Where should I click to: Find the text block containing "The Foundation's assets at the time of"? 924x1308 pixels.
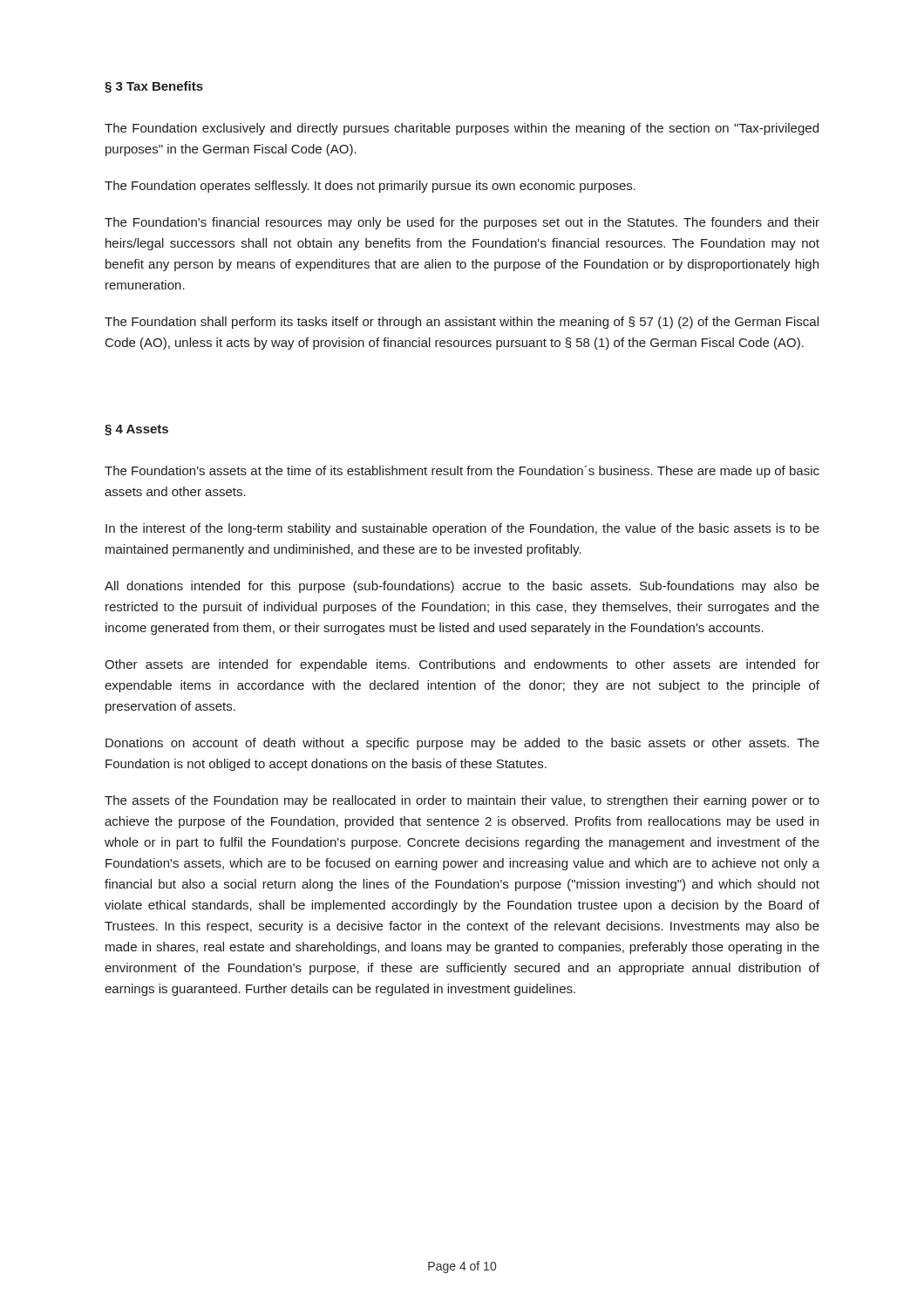462,481
